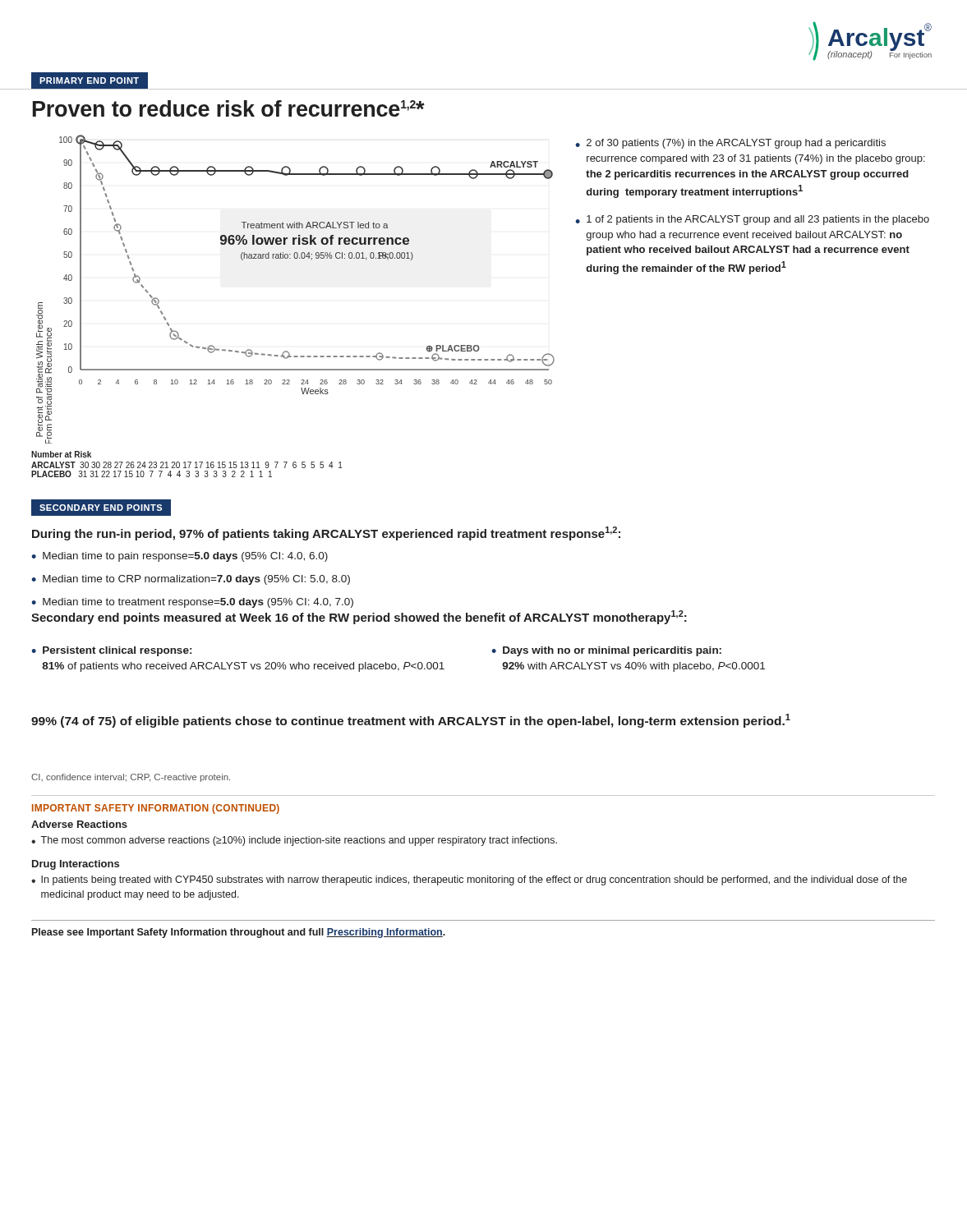Viewport: 967px width, 1232px height.
Task: Click on the section header that reads "PRIMARY END POINT"
Action: [x=89, y=80]
